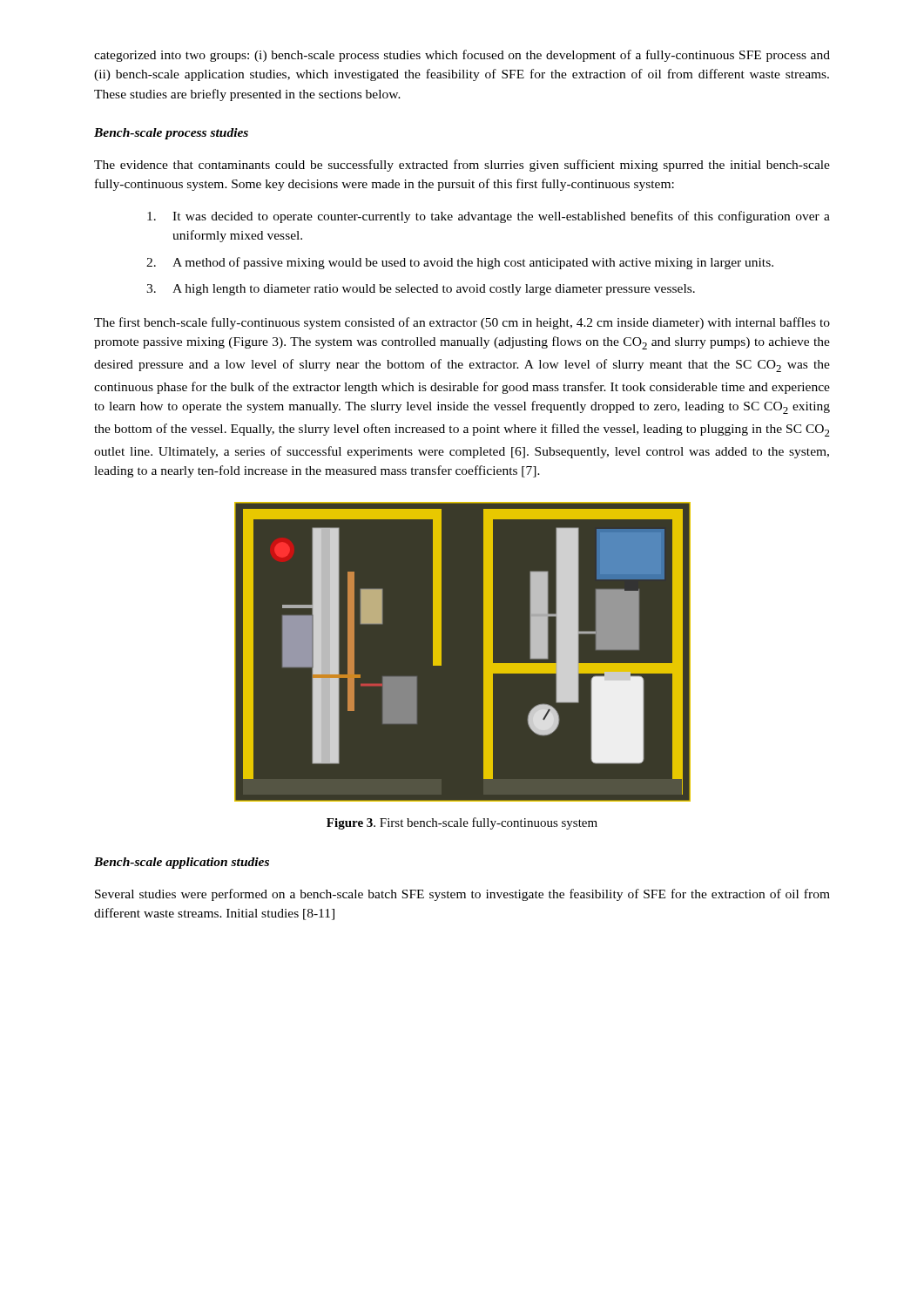
Task: Find "Bench-scale application studies" on this page
Action: click(x=182, y=861)
